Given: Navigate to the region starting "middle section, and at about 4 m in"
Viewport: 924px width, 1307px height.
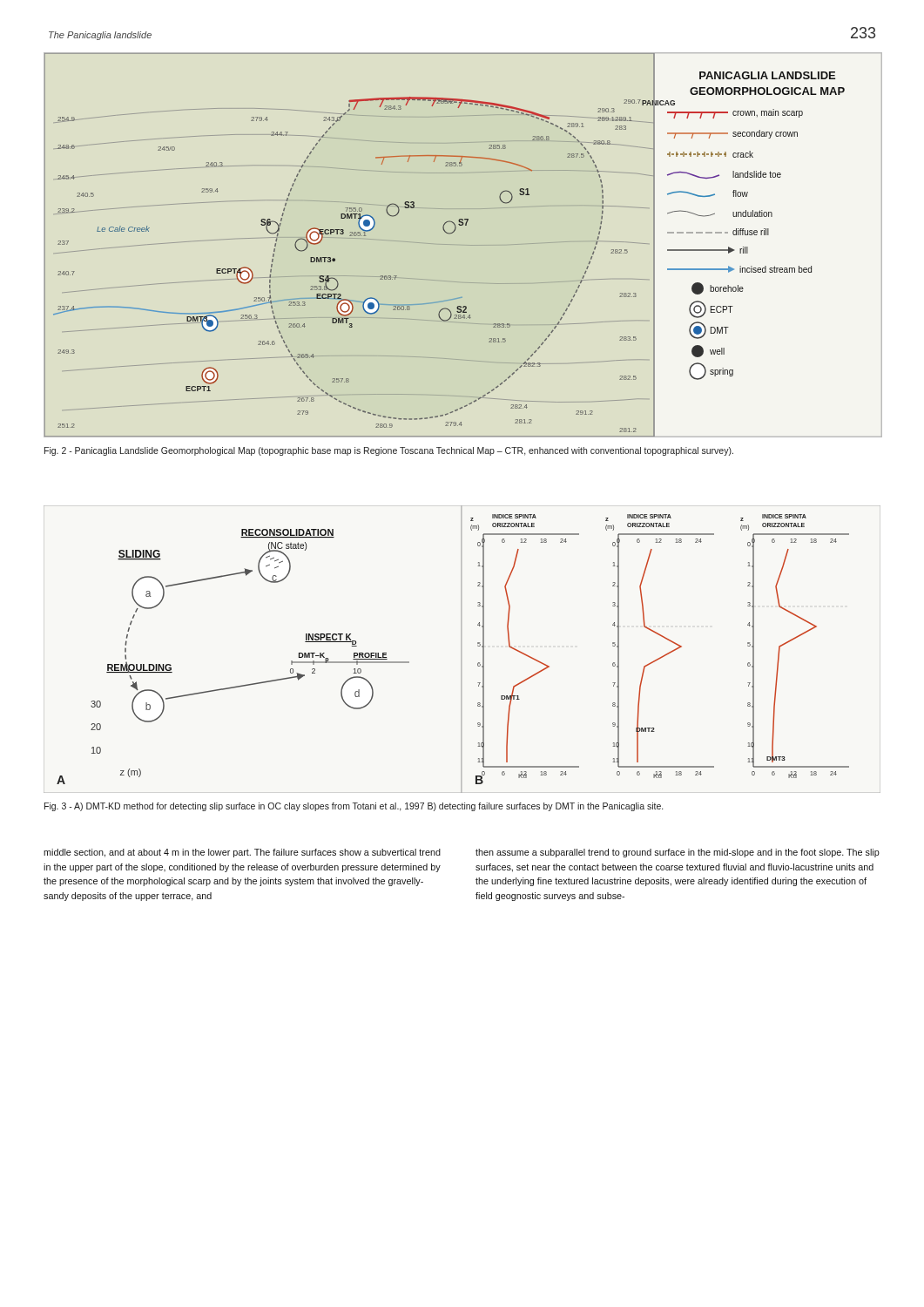Looking at the screenshot, I should pyautogui.click(x=242, y=874).
